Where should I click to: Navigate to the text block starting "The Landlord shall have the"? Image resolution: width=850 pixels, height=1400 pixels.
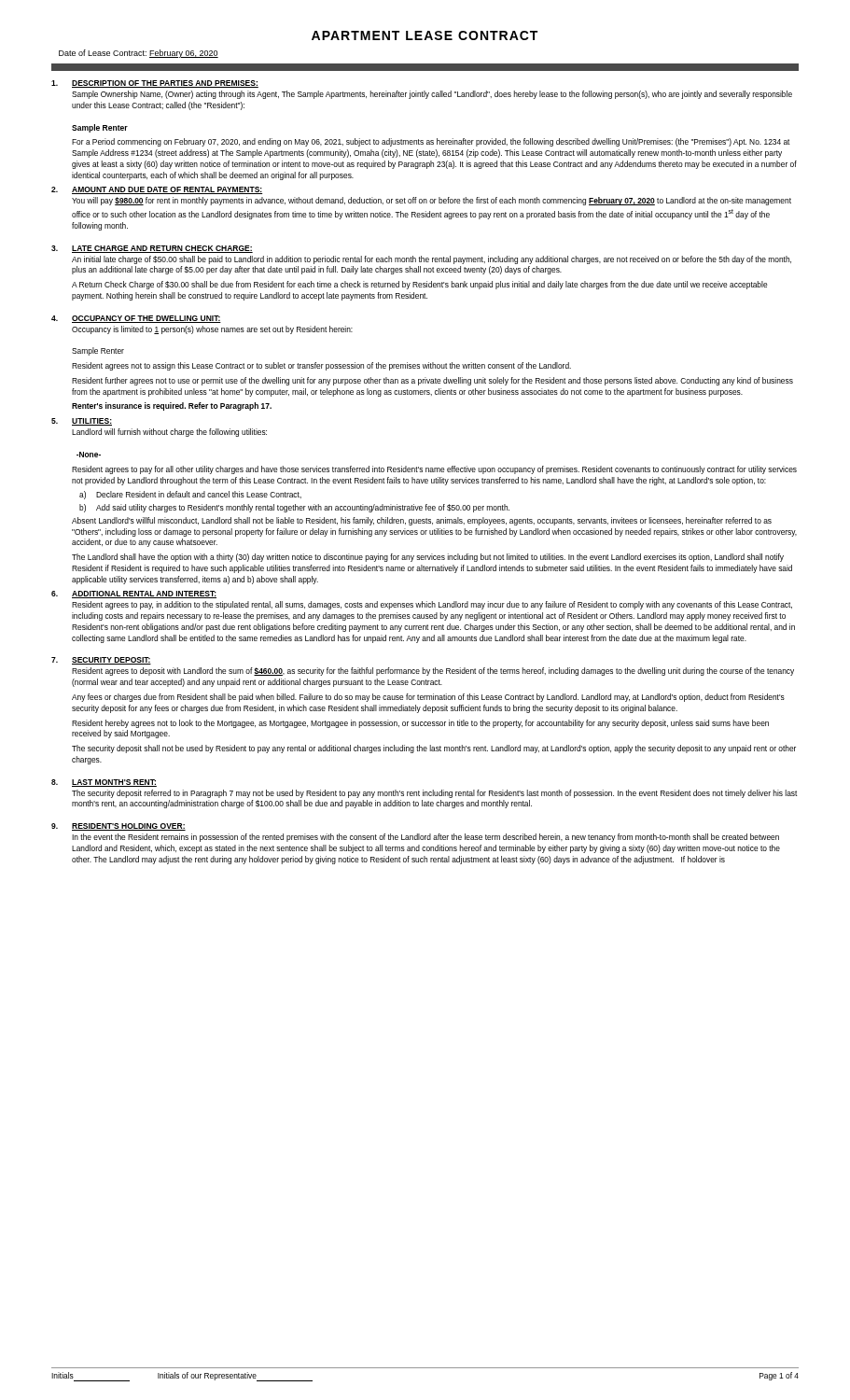coord(432,568)
